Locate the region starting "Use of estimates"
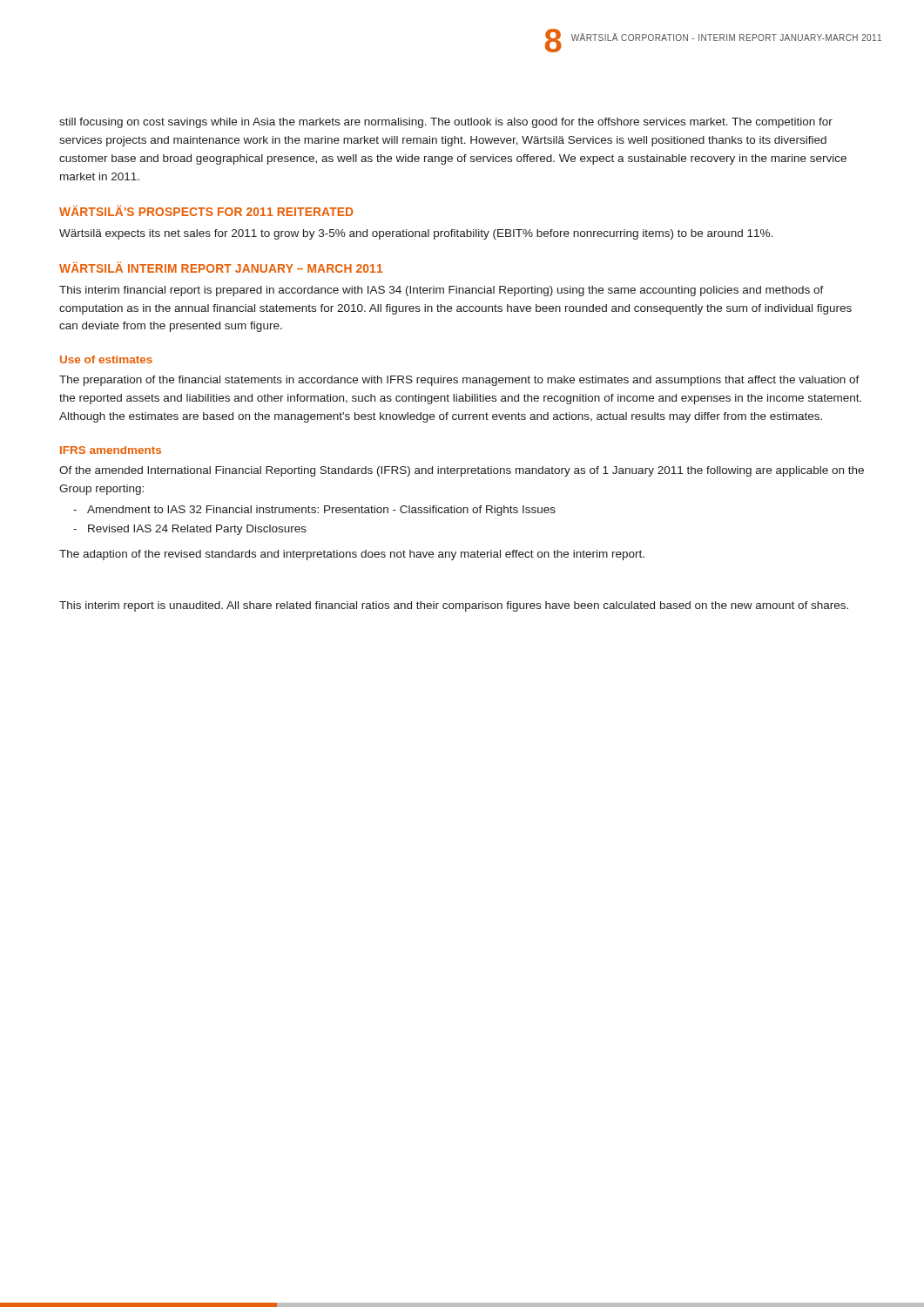Viewport: 924px width, 1307px height. 106,360
